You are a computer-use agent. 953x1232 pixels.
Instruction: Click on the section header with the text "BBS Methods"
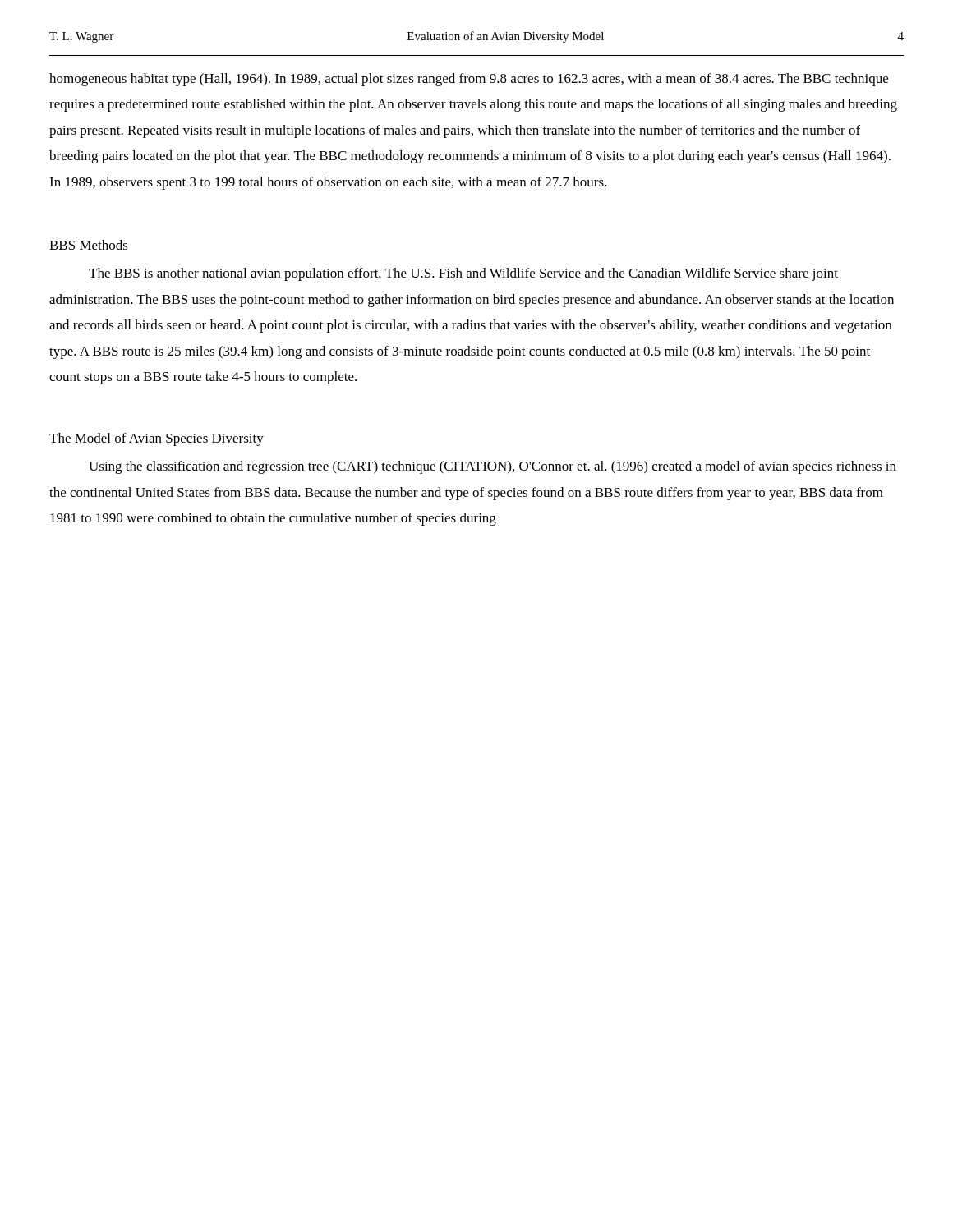coord(89,245)
